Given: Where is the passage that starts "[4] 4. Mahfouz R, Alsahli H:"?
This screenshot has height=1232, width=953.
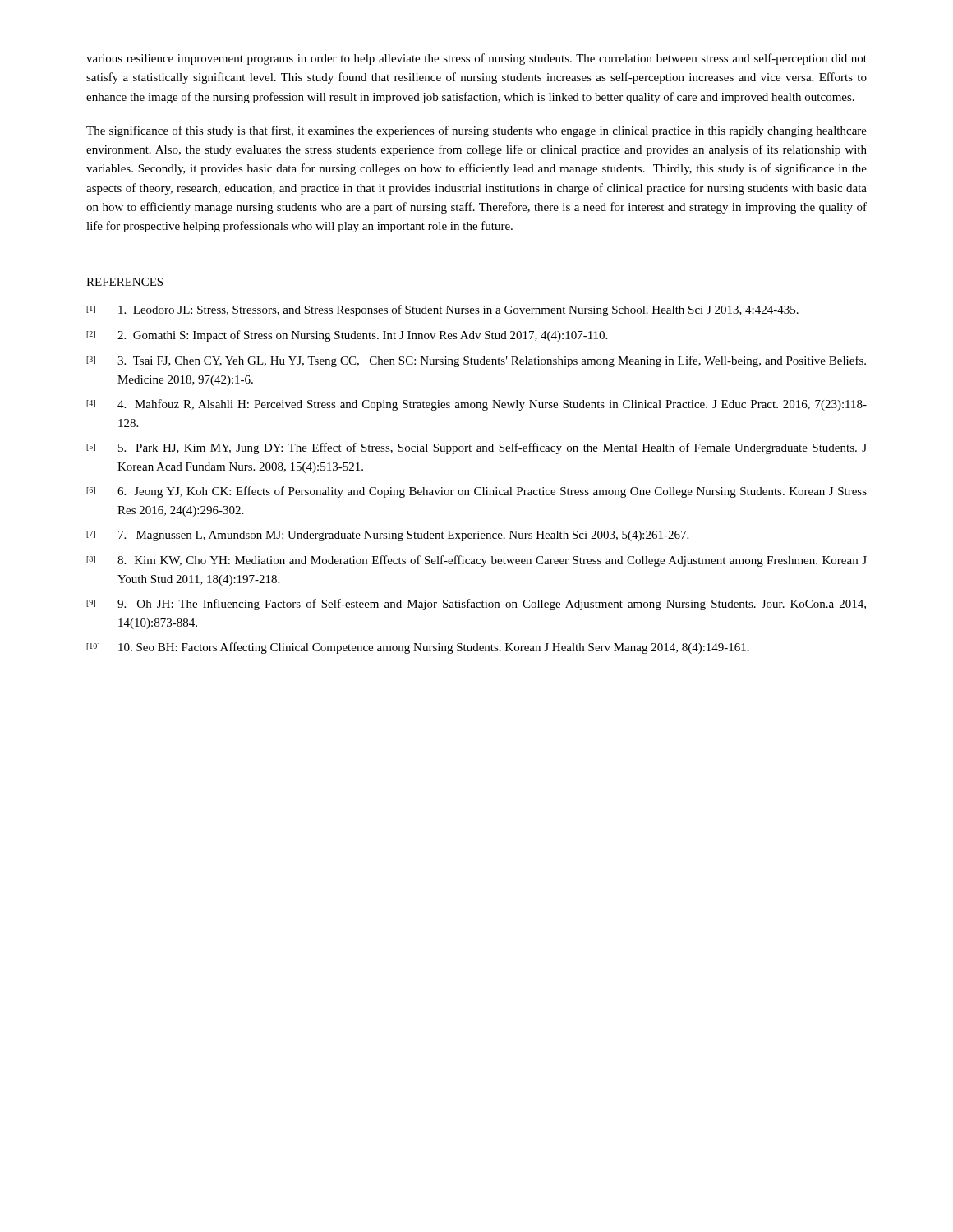Looking at the screenshot, I should pyautogui.click(x=476, y=414).
